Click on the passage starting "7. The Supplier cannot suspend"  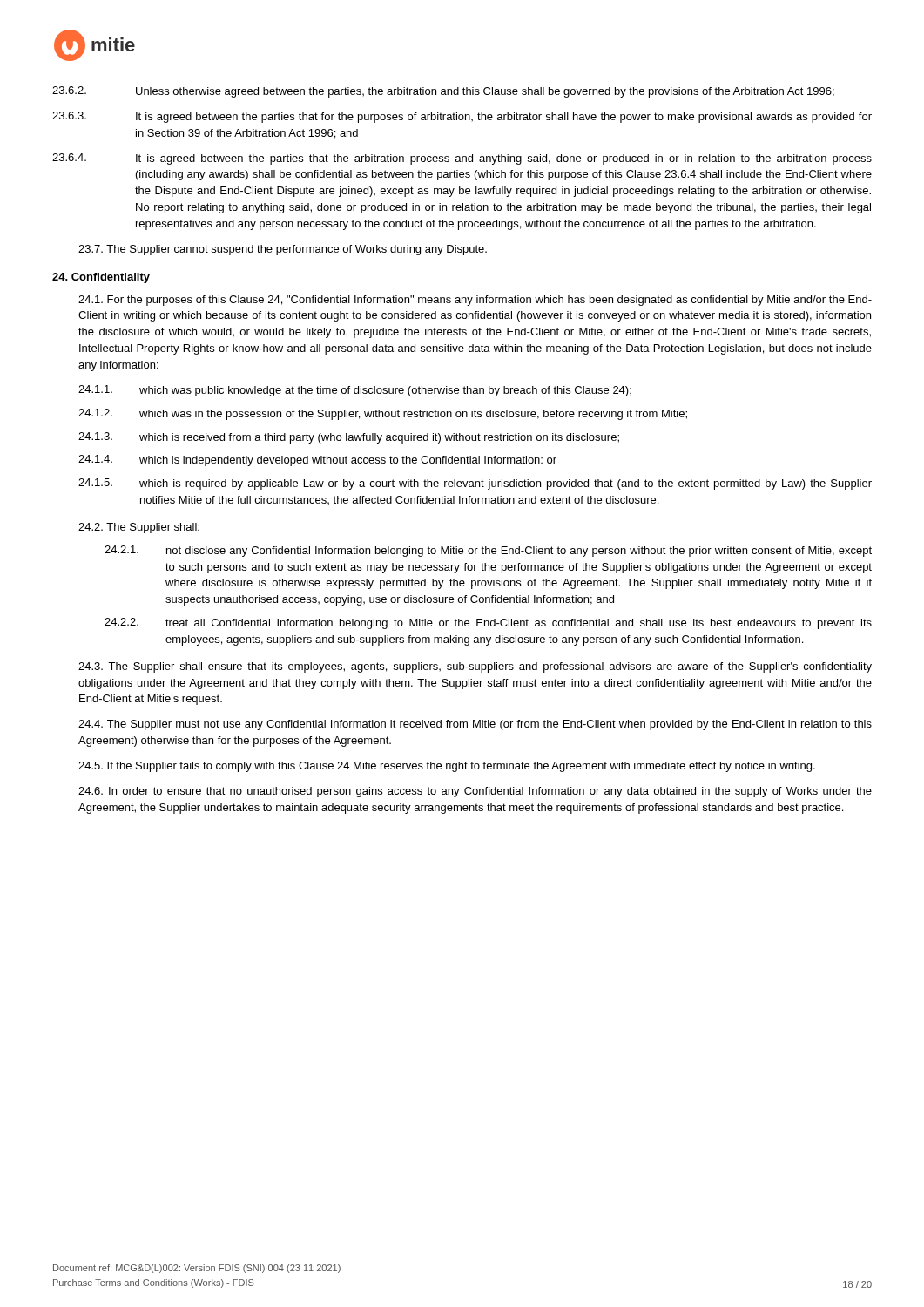click(x=283, y=249)
